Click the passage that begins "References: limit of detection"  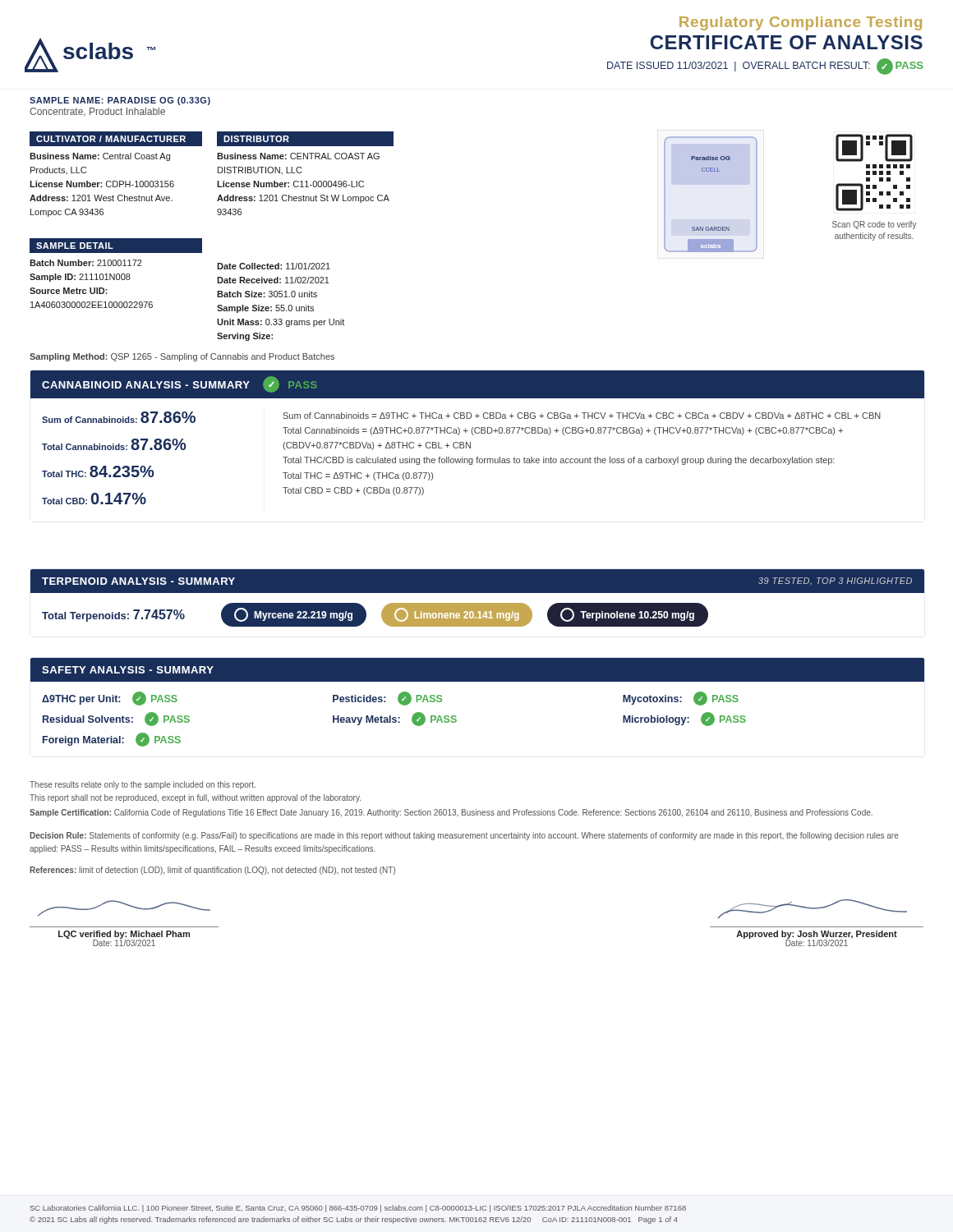(x=213, y=870)
